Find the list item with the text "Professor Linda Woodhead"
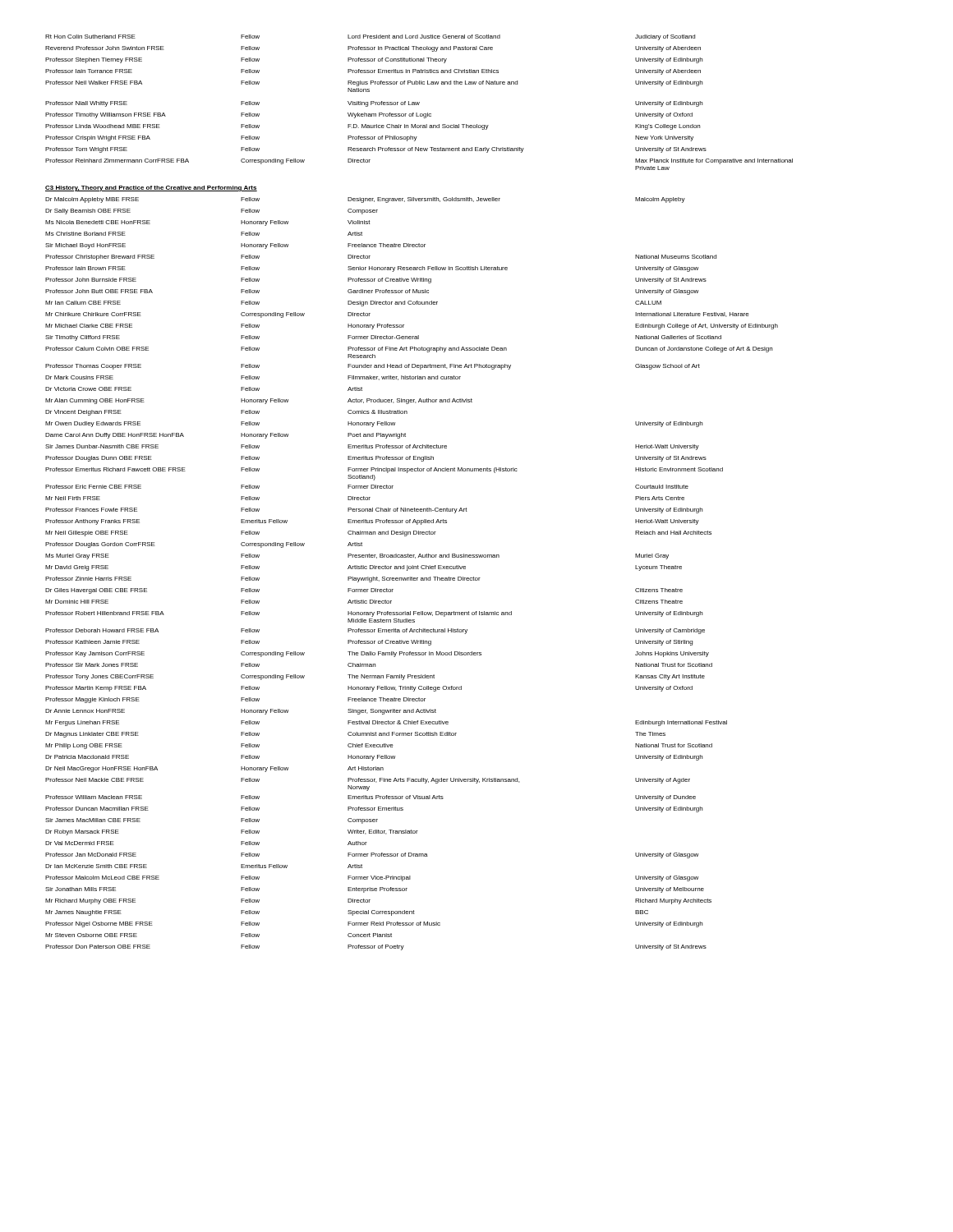This screenshot has height=1232, width=953. pyautogui.click(x=463, y=126)
